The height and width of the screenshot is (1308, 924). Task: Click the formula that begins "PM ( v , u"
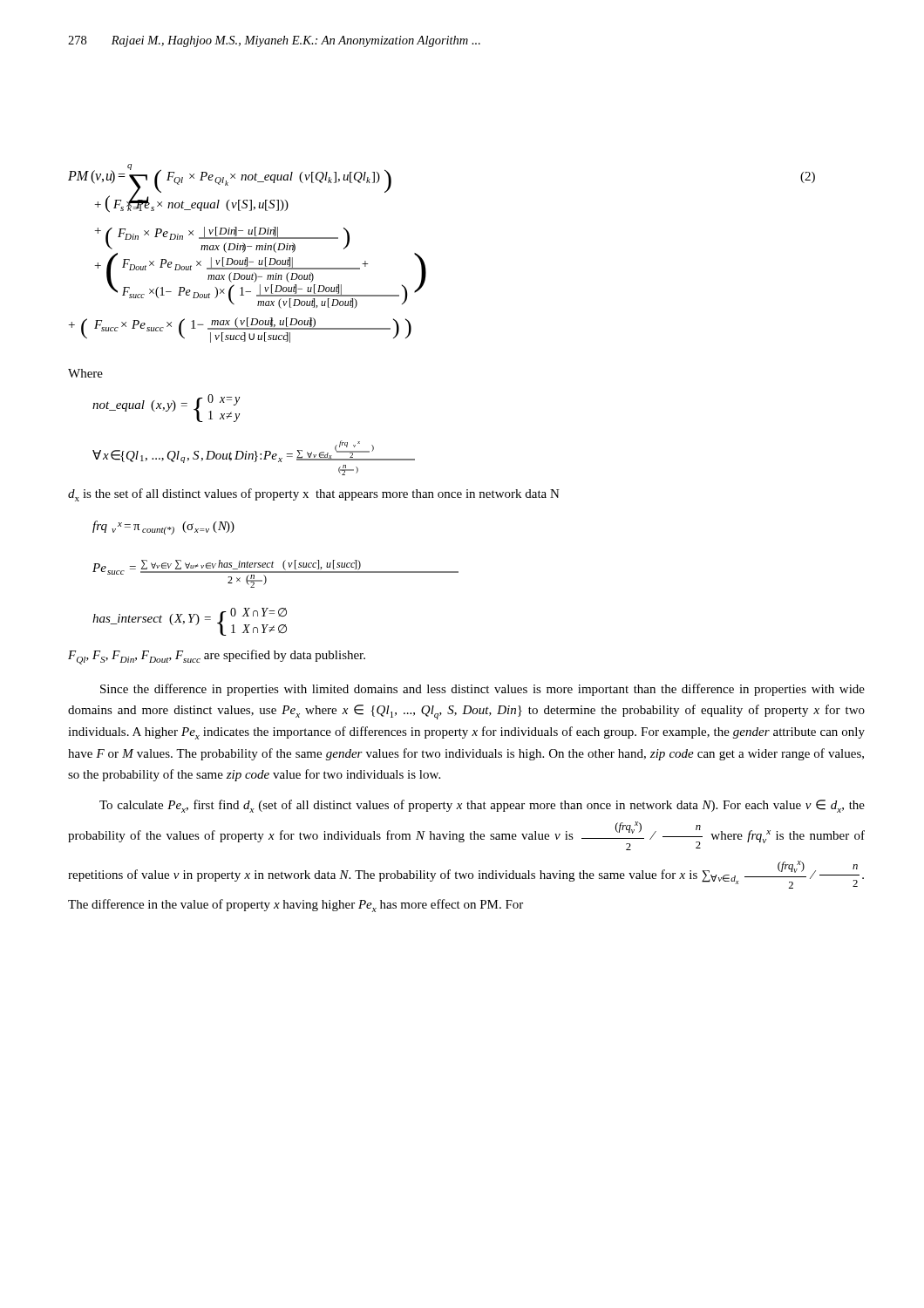(228, 185)
